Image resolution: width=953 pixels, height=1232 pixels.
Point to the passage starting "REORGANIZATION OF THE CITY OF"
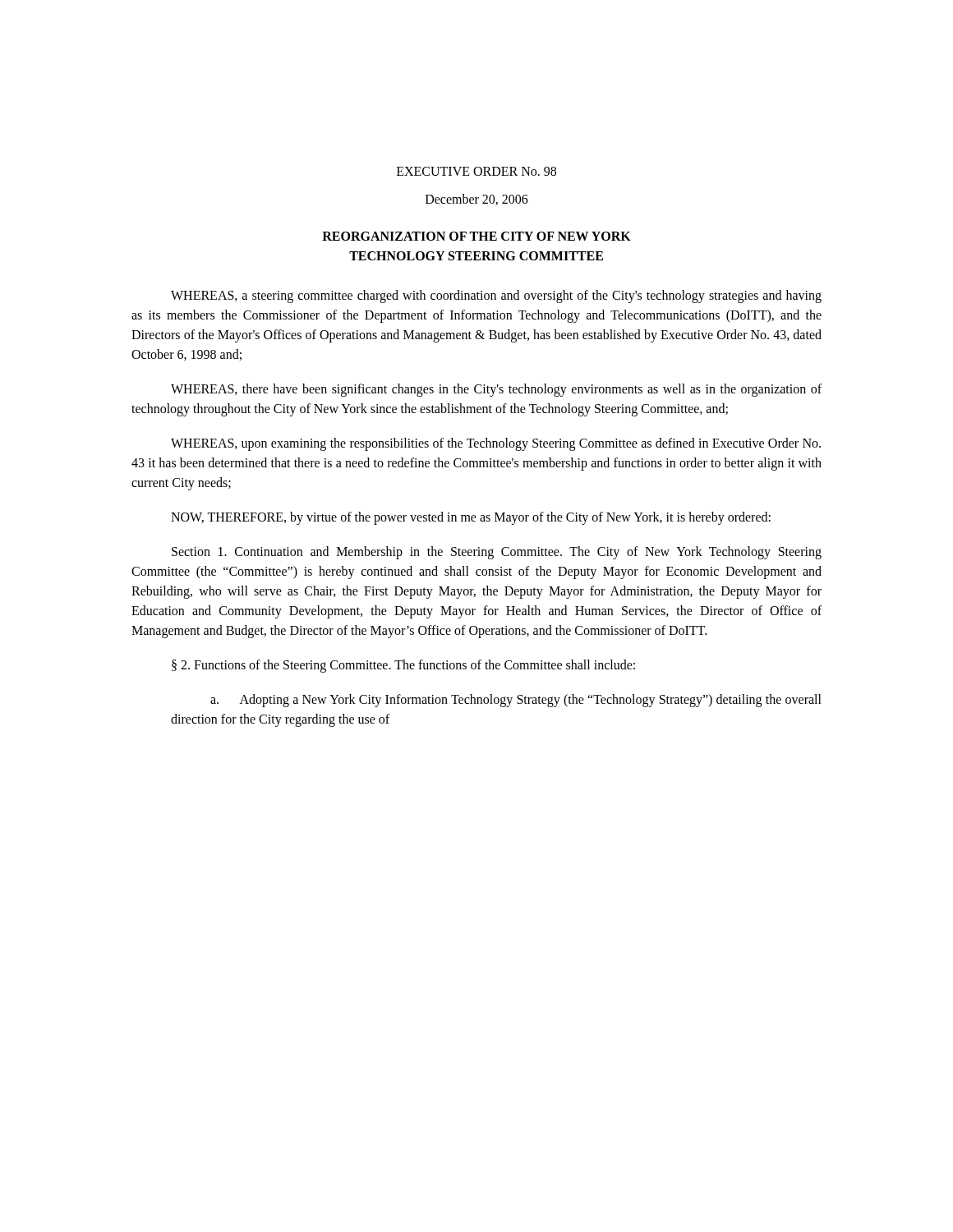pos(476,246)
